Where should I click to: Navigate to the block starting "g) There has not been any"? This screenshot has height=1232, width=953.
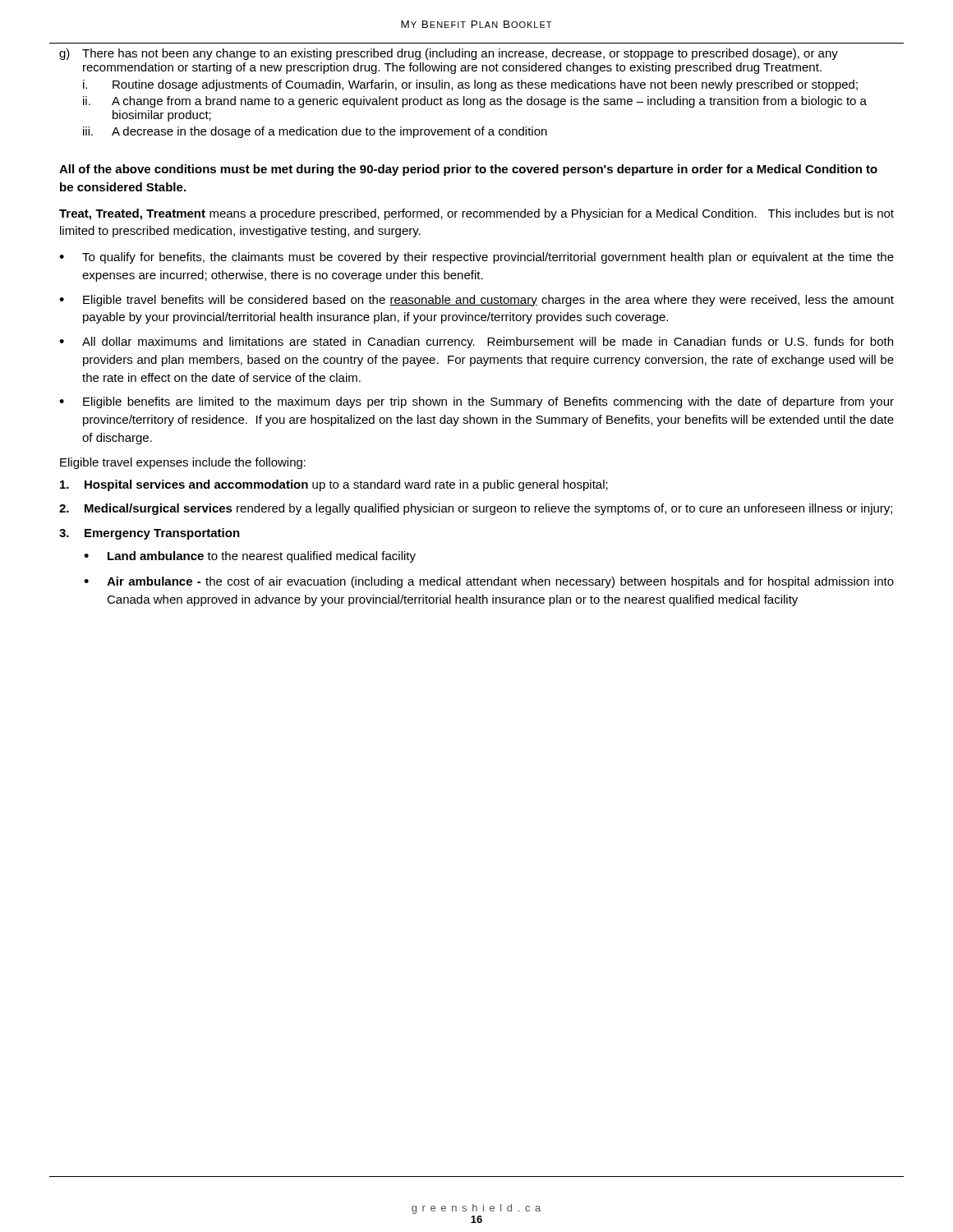click(476, 98)
